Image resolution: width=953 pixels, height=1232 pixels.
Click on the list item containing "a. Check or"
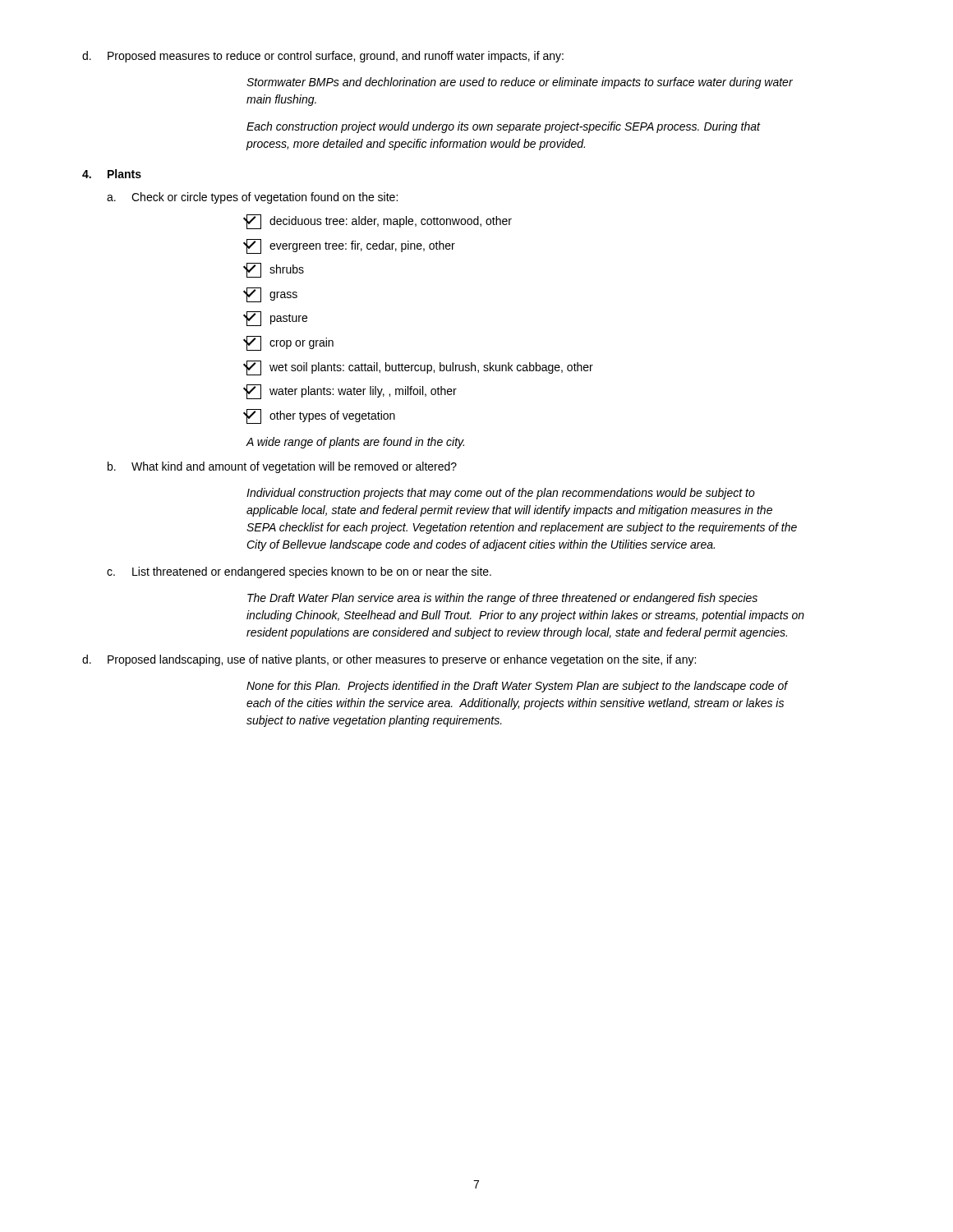pos(252,198)
